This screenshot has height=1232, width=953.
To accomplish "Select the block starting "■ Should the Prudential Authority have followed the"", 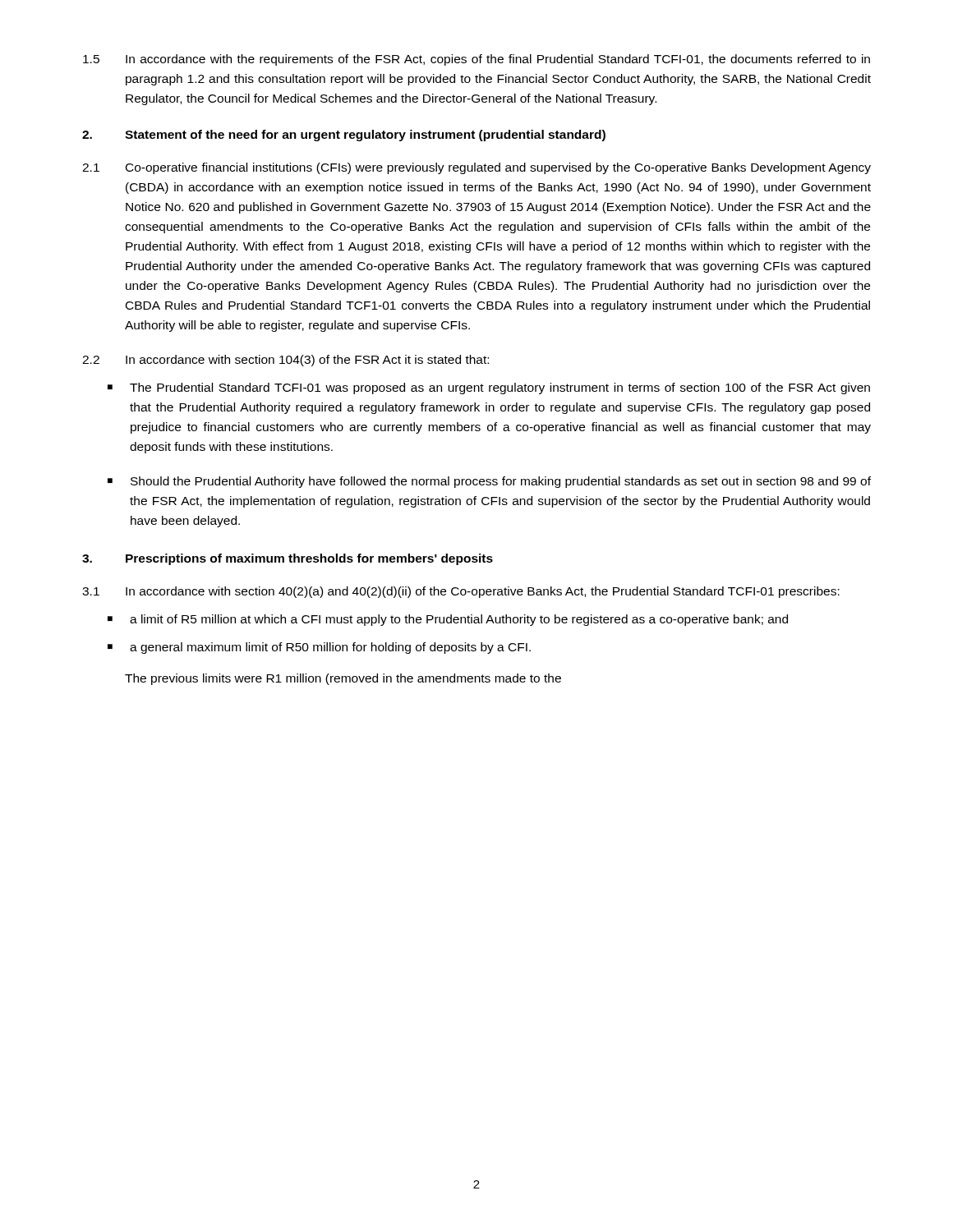I will [489, 501].
